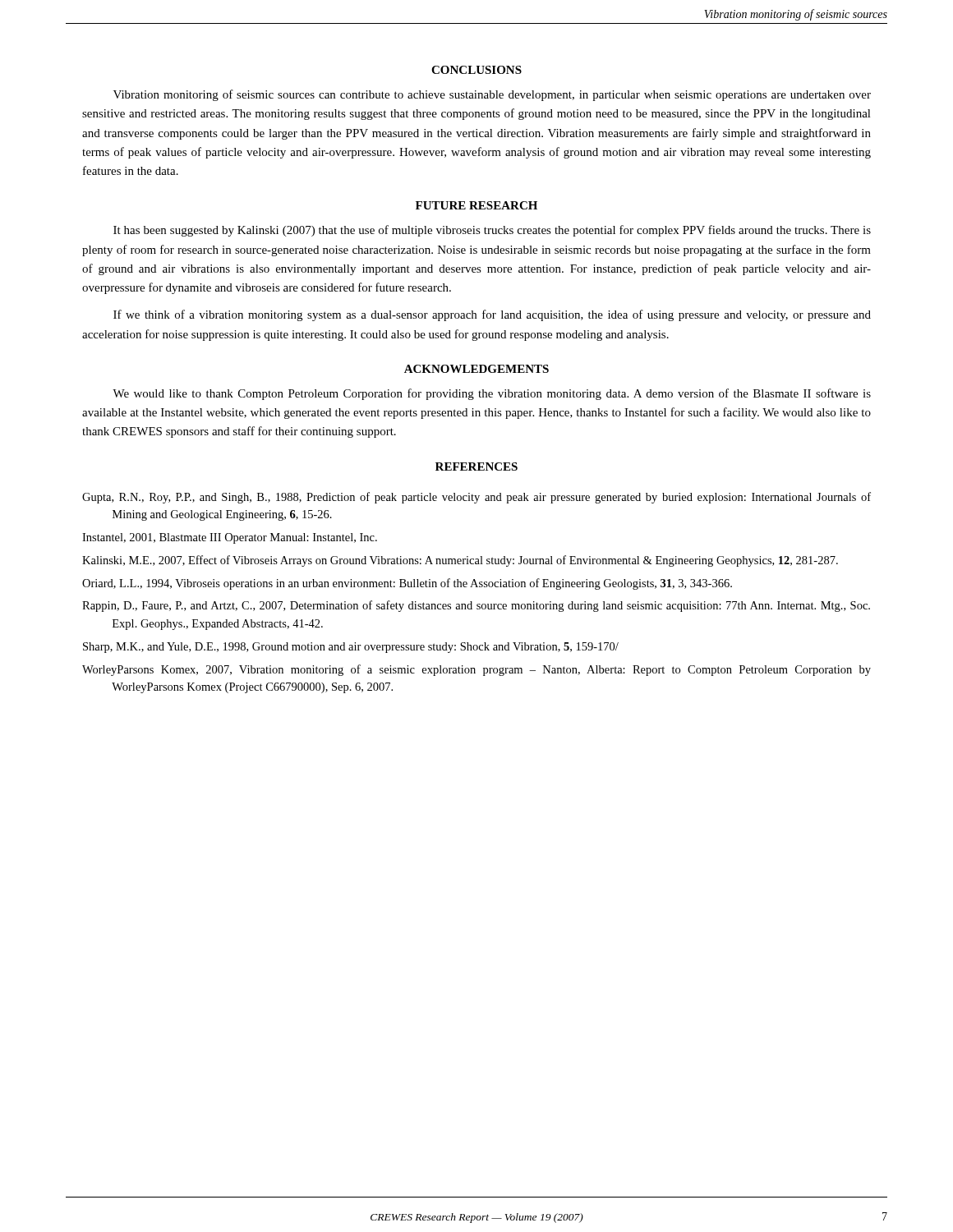Viewport: 953px width, 1232px height.
Task: Locate the text starting "It has been suggested by"
Action: pos(476,259)
